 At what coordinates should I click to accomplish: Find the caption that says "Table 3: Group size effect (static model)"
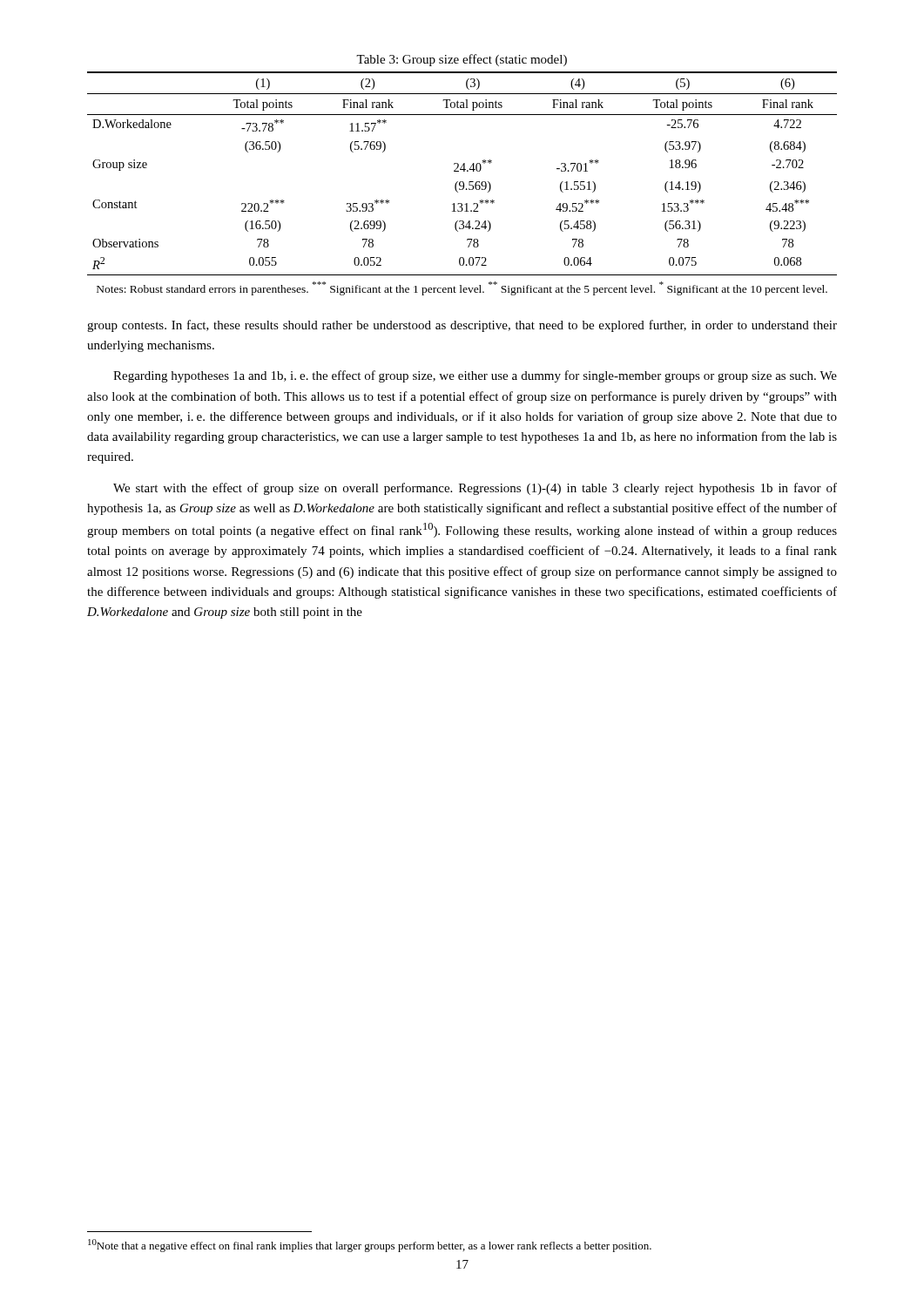pyautogui.click(x=462, y=59)
